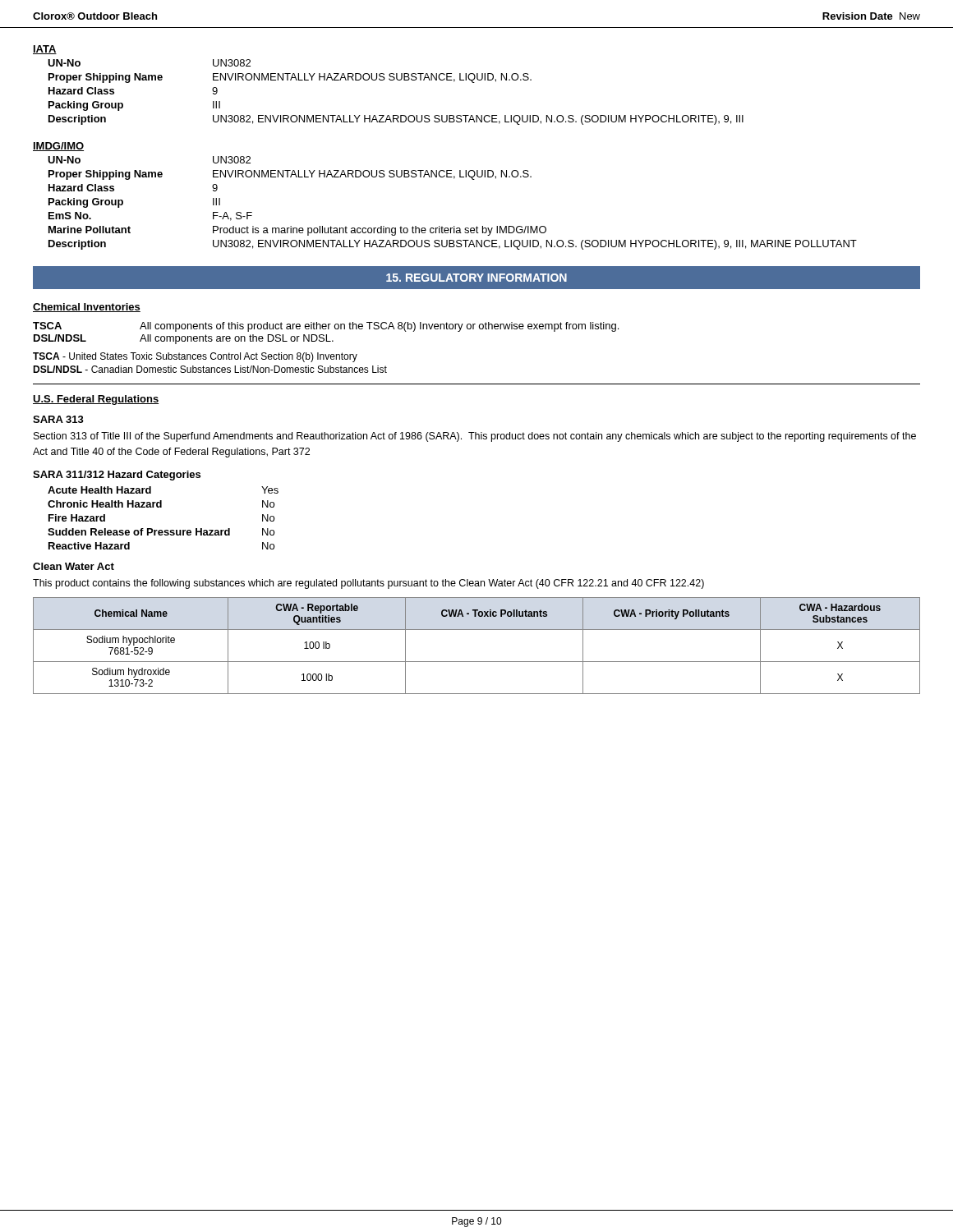Viewport: 953px width, 1232px height.
Task: Navigate to the block starting "TSCA - United States Toxic"
Action: [x=195, y=357]
